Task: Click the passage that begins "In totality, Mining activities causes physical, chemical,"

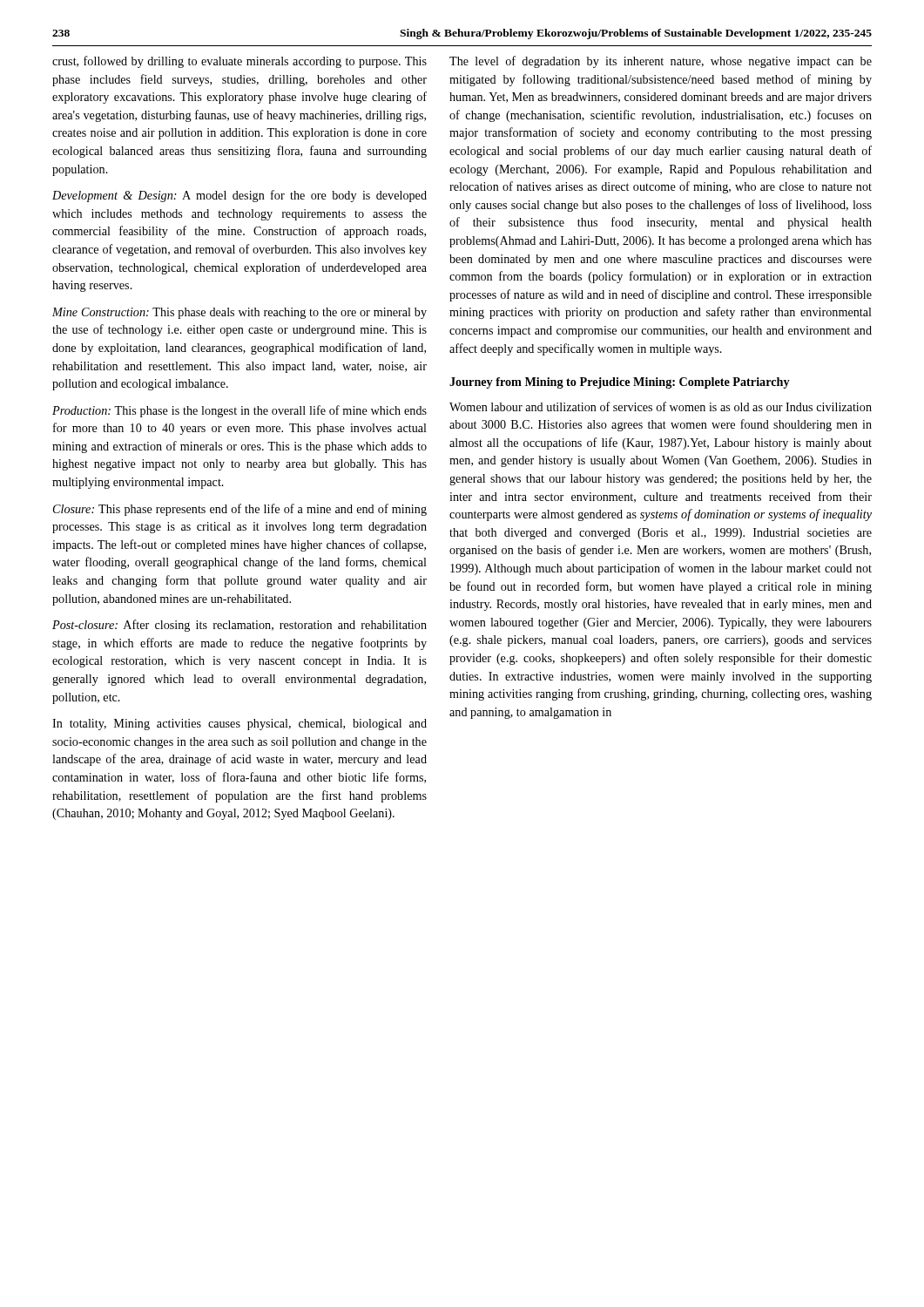Action: tap(240, 769)
